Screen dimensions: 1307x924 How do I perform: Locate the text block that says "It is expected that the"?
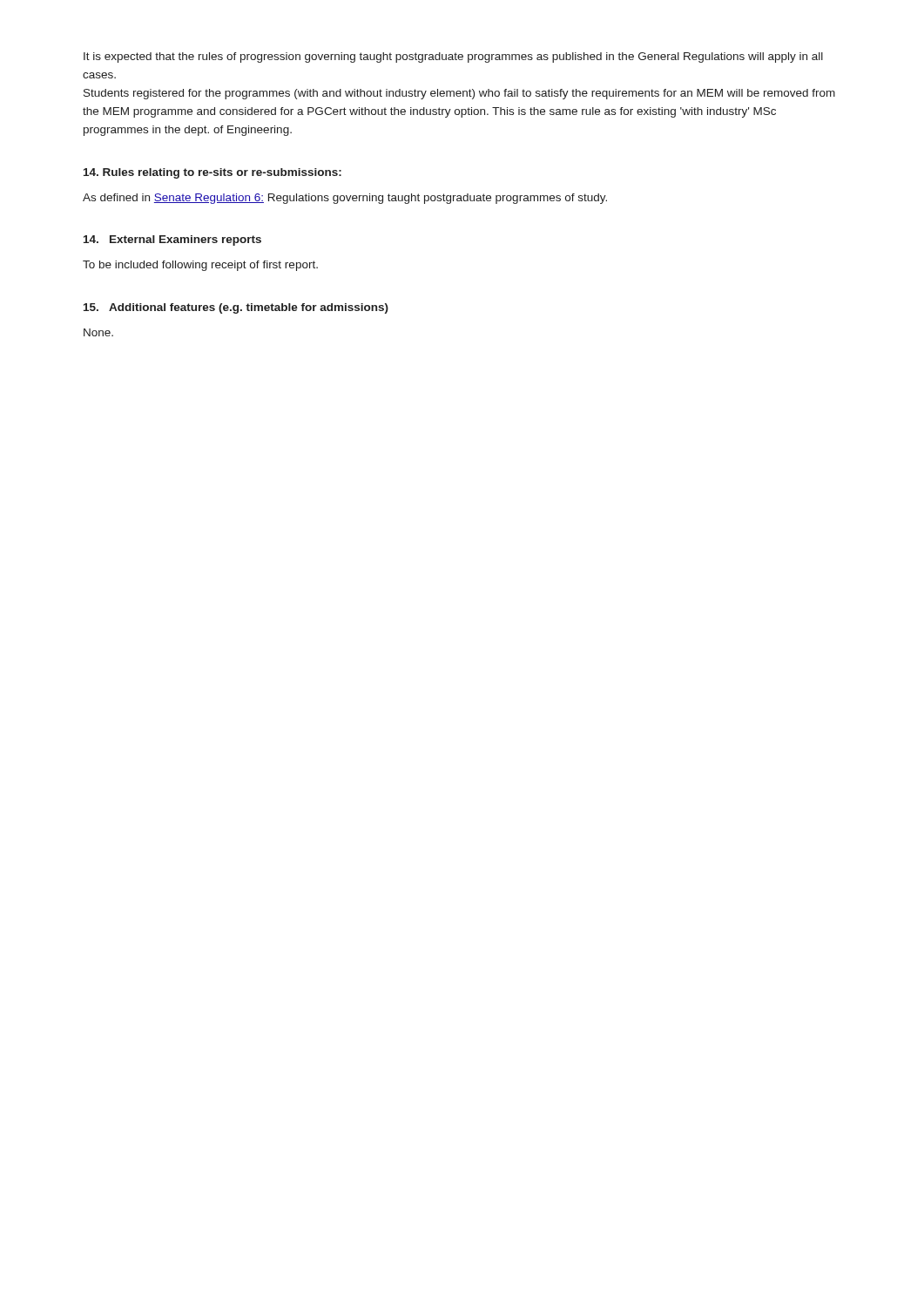459,93
